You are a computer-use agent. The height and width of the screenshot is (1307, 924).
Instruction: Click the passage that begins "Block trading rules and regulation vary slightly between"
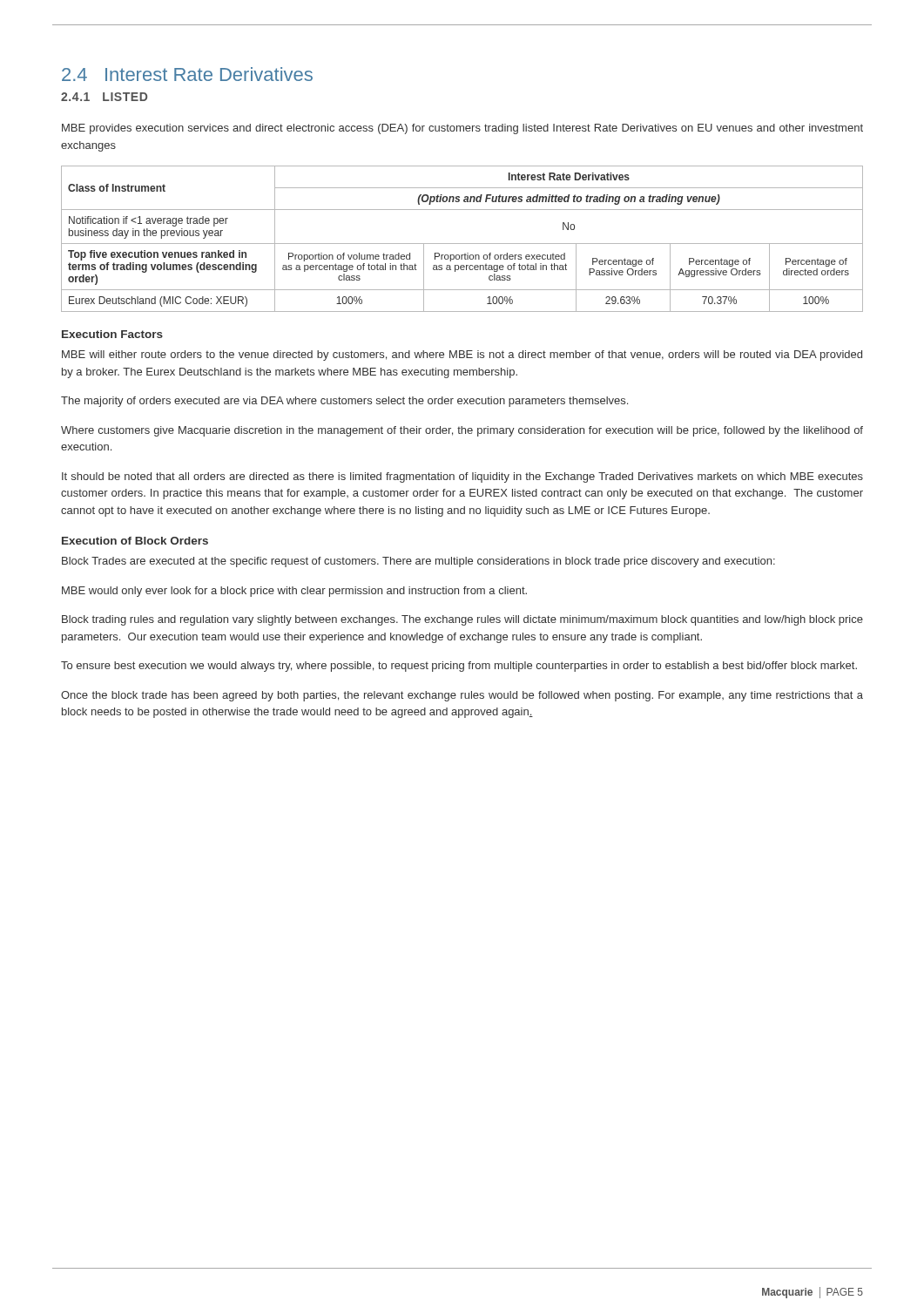(x=462, y=628)
